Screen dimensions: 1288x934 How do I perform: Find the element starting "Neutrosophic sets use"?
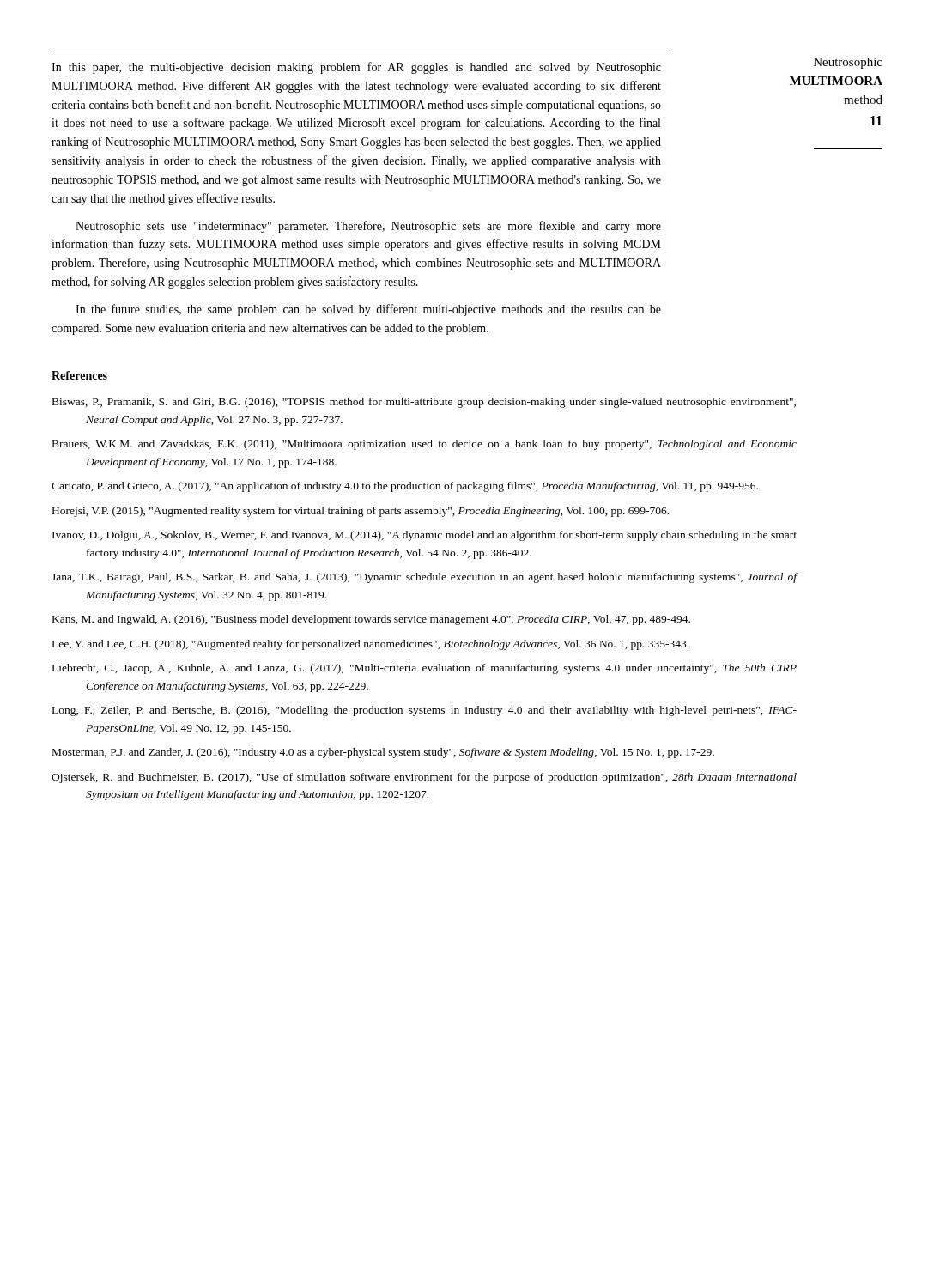coord(356,254)
